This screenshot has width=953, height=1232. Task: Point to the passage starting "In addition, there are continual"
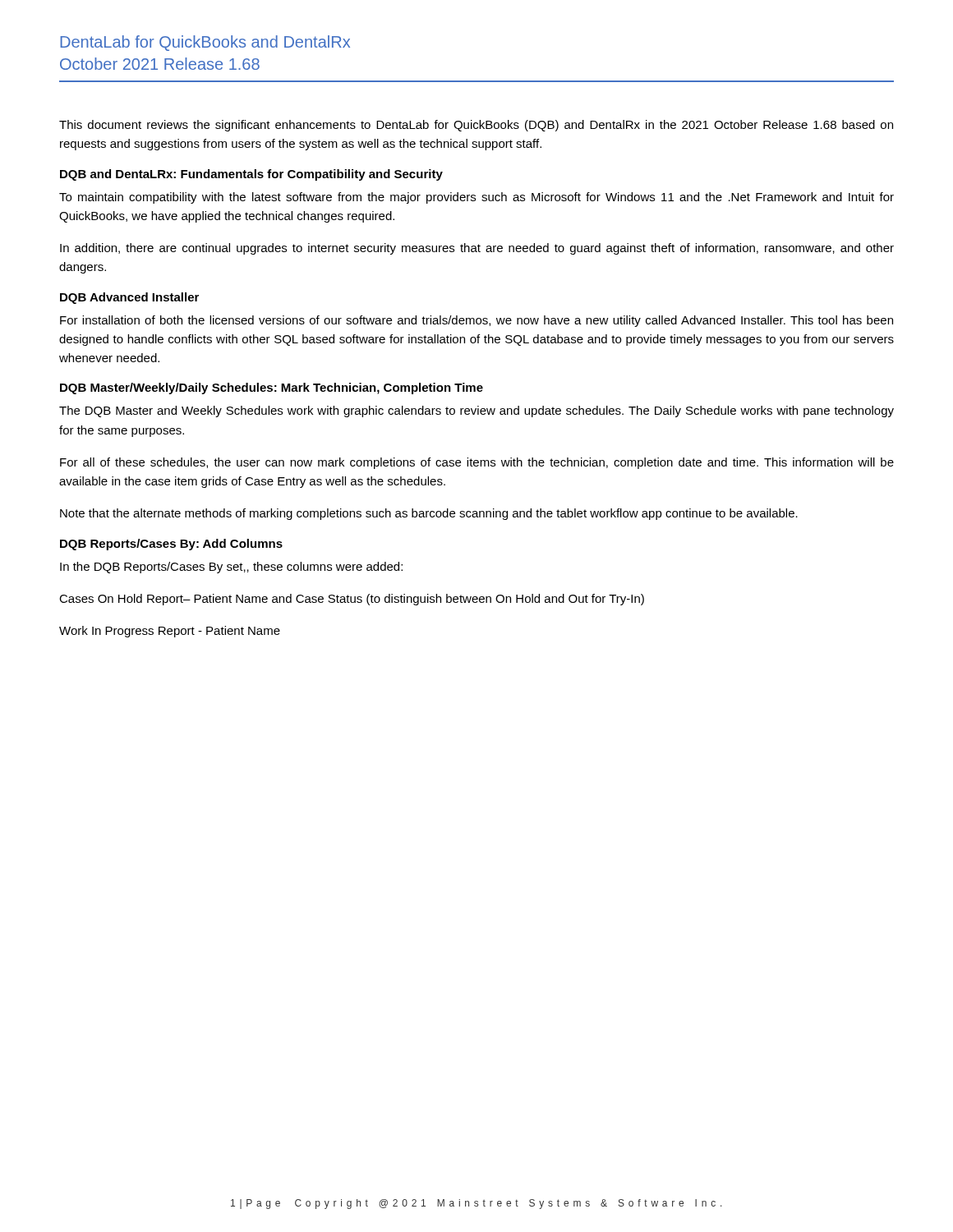(x=476, y=257)
